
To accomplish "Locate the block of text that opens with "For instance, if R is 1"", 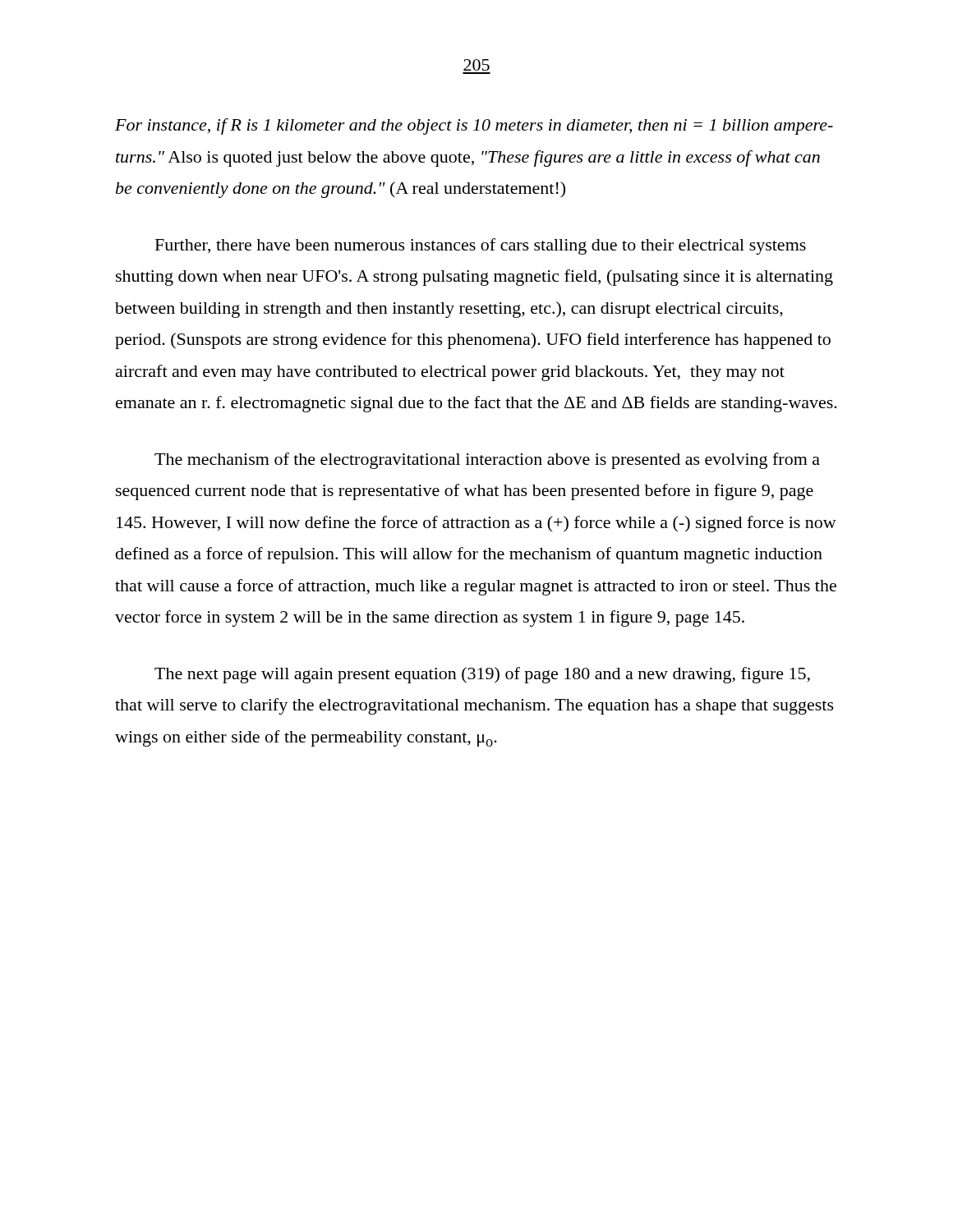I will coord(476,157).
